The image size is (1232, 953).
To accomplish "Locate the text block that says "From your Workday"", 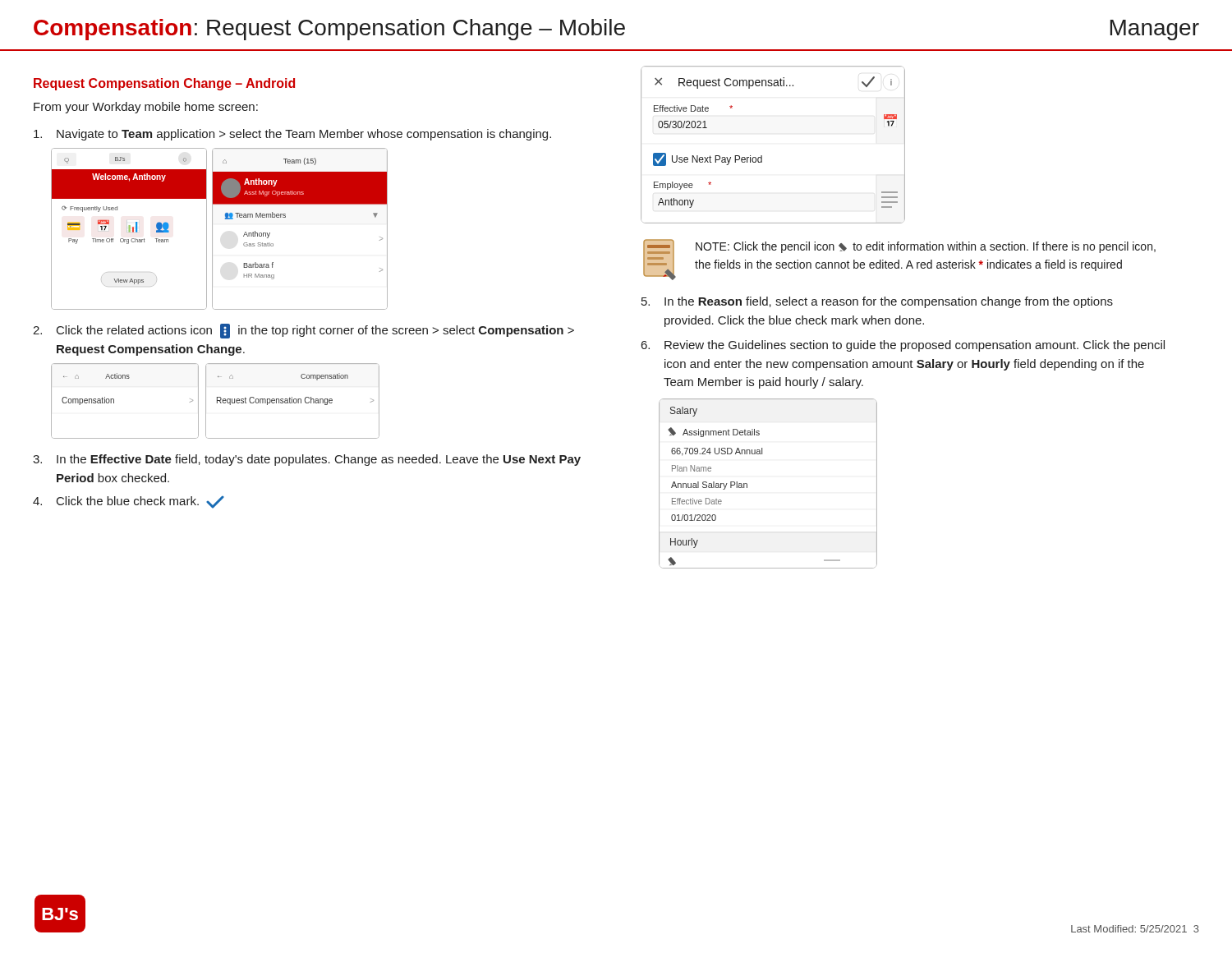I will (146, 106).
